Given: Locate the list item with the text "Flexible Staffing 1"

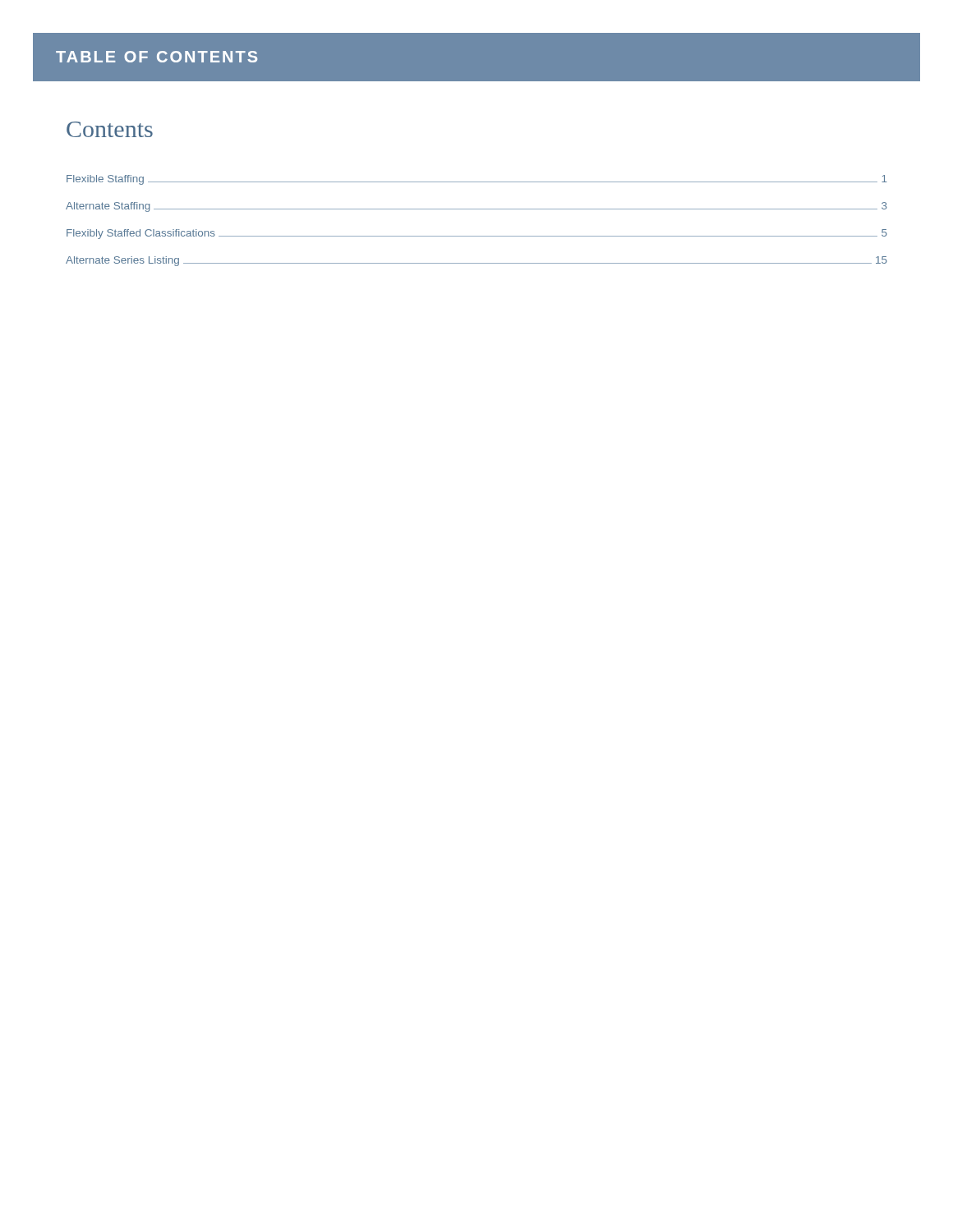Looking at the screenshot, I should (x=476, y=179).
